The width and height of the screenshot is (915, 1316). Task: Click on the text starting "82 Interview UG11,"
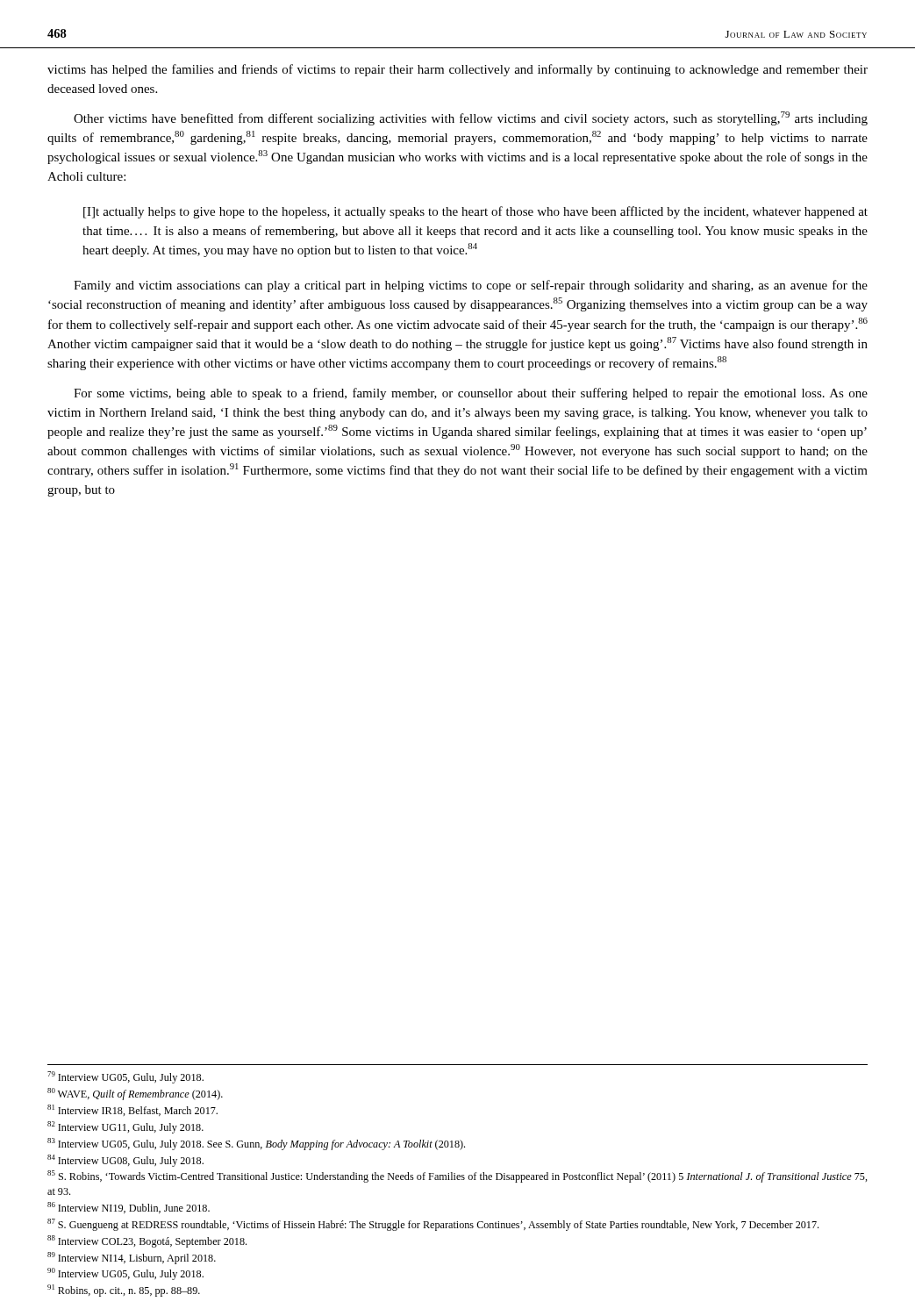coord(126,1127)
